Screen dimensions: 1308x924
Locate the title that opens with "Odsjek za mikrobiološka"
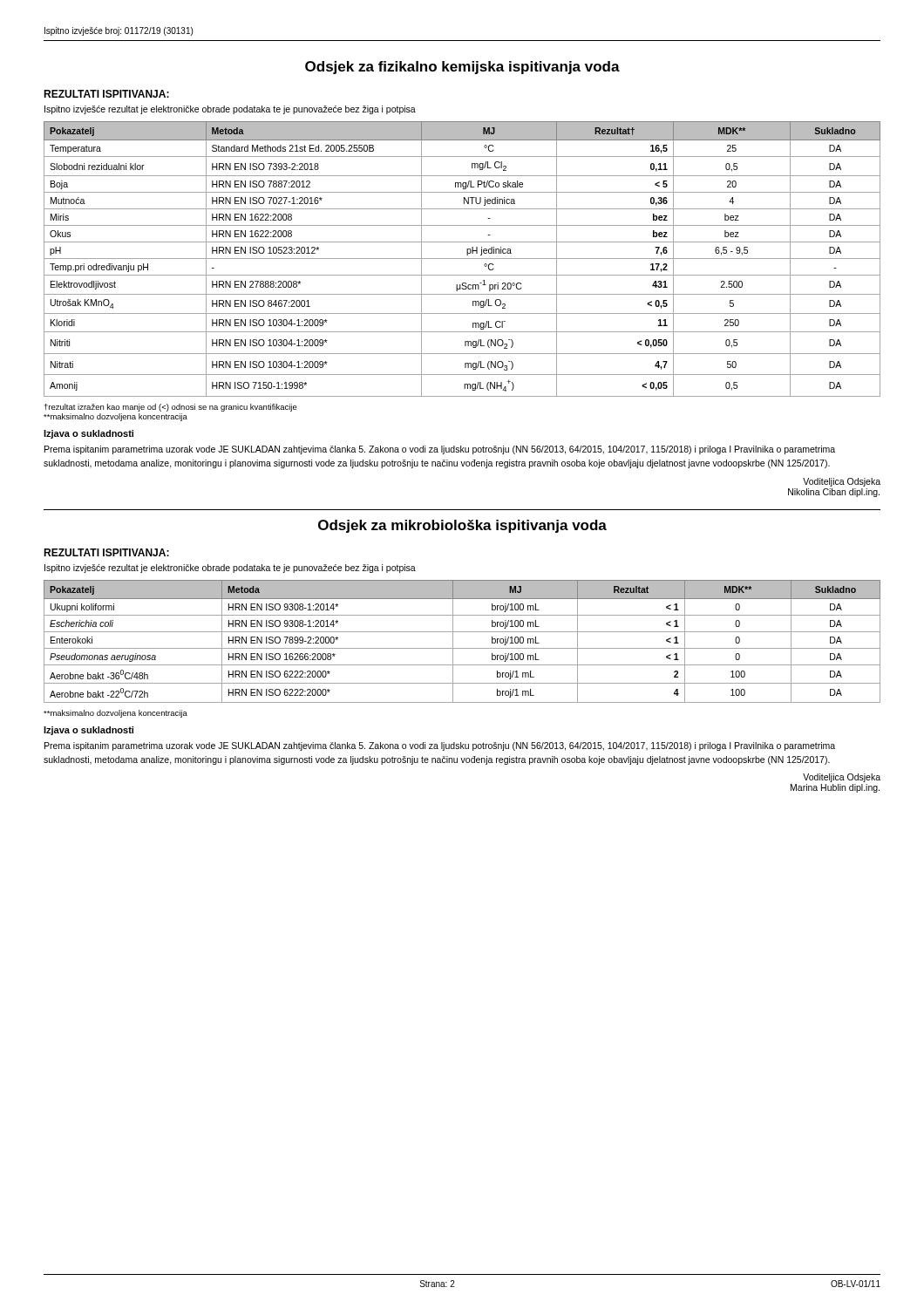tap(462, 525)
